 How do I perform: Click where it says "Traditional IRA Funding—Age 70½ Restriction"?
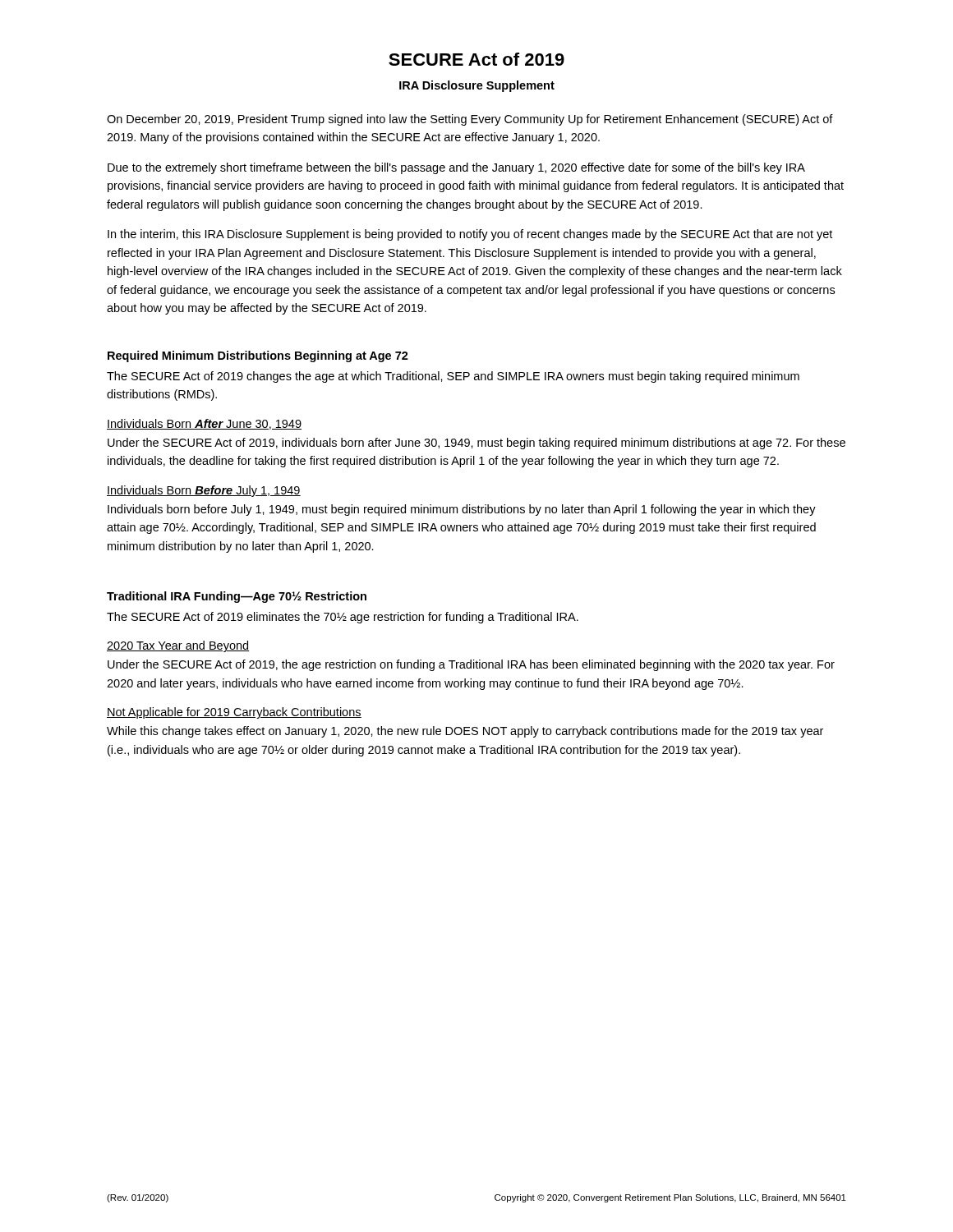click(237, 596)
